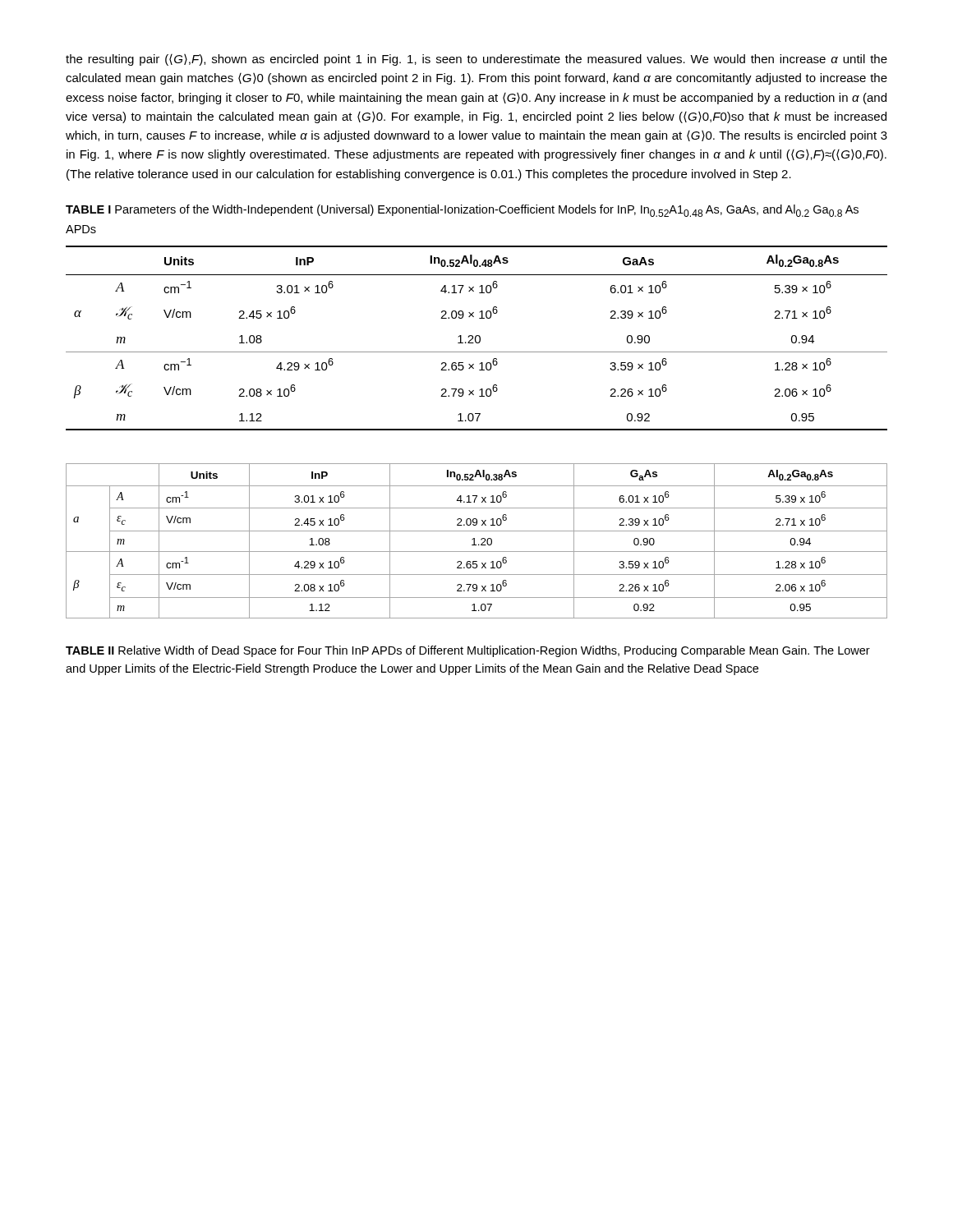This screenshot has width=953, height=1232.
Task: Navigate to the element starting "the resulting pair (⟨G⟩,F), shown as"
Action: coord(476,116)
